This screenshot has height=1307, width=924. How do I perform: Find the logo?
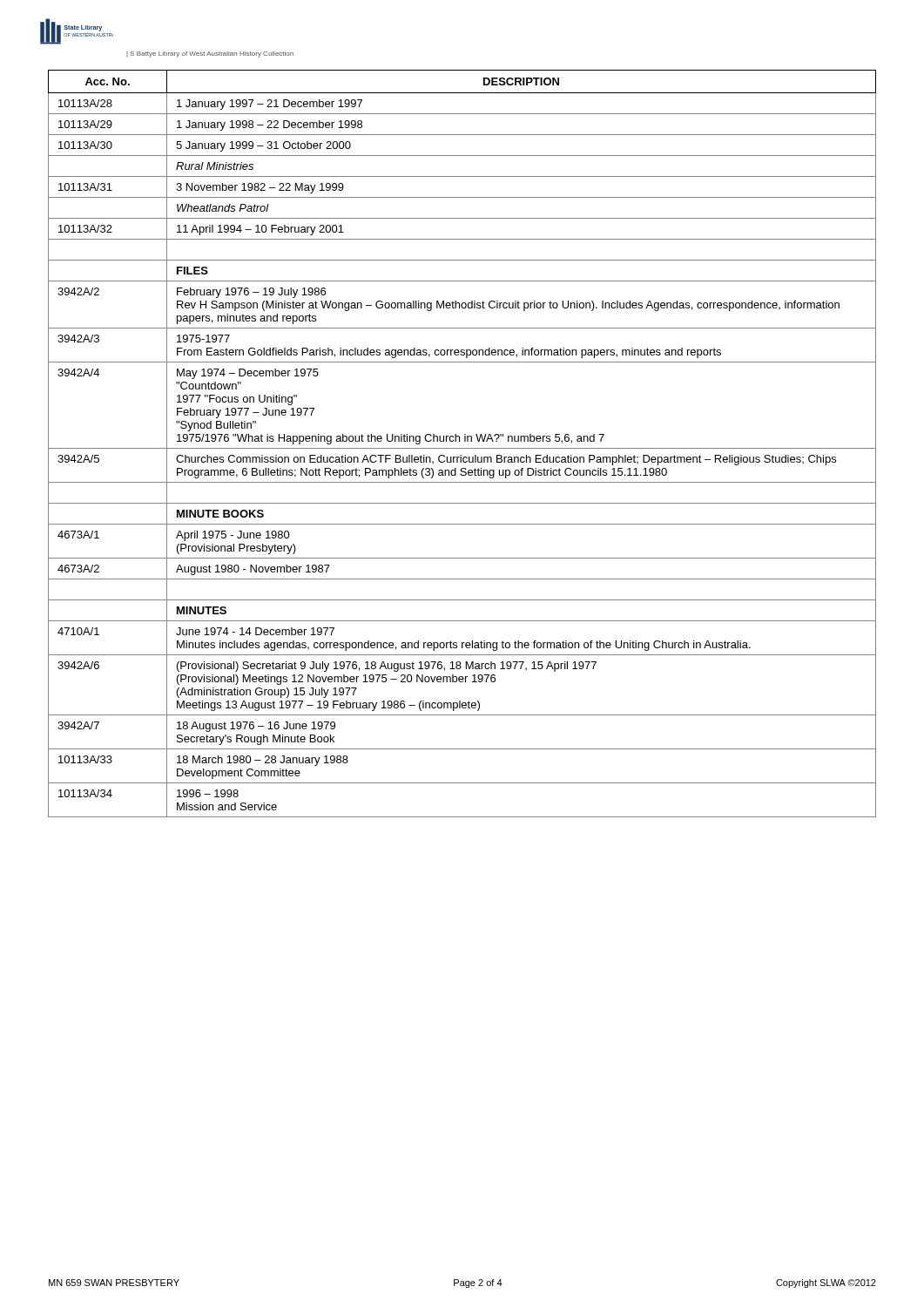coord(74,35)
